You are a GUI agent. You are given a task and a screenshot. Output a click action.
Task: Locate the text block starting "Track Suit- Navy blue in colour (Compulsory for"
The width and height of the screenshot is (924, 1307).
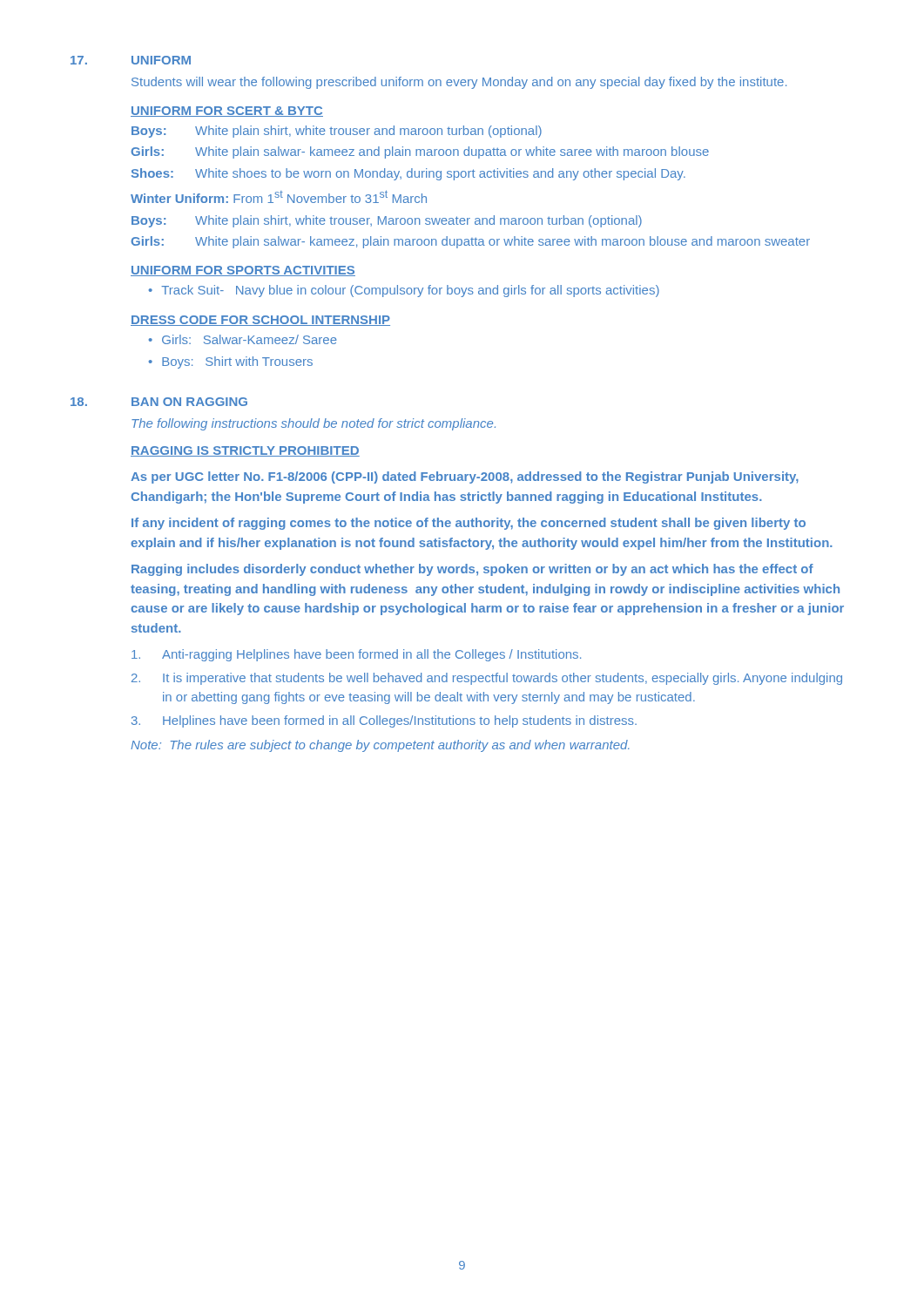[410, 290]
